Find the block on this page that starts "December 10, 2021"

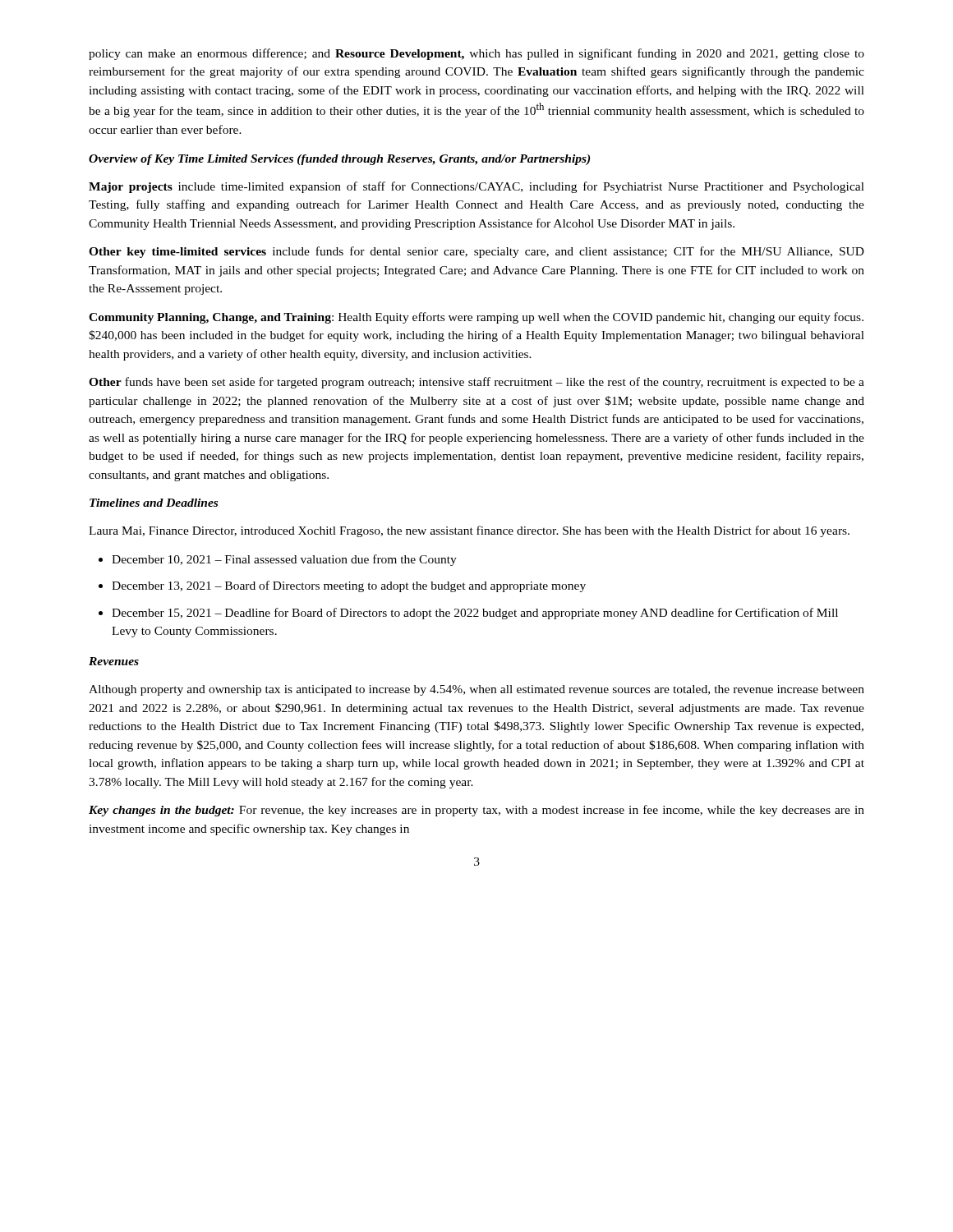point(278,560)
